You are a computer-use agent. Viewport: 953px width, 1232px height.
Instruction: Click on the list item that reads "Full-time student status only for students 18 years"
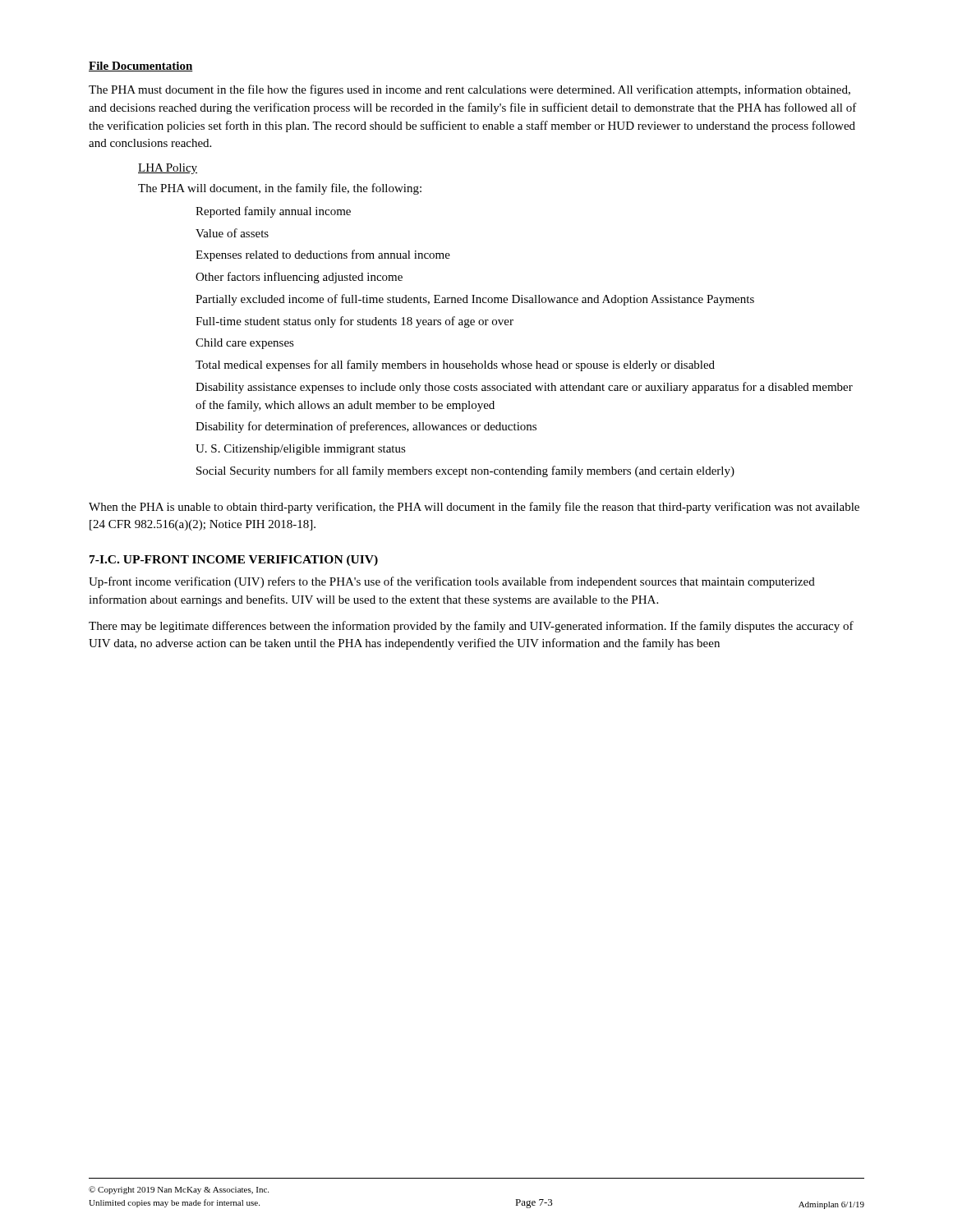coord(355,321)
